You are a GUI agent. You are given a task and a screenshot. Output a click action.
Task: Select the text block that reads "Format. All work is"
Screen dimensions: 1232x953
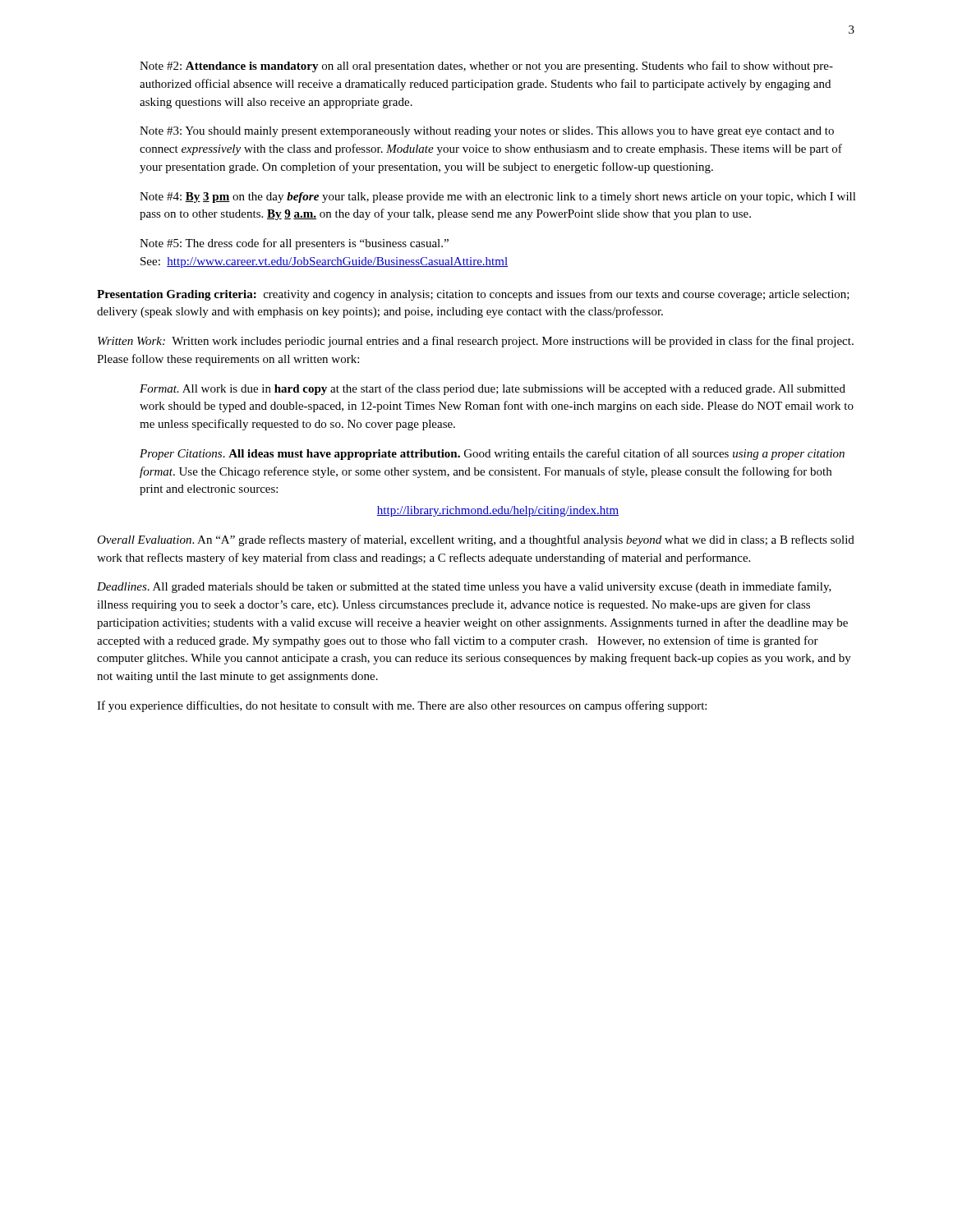click(497, 406)
